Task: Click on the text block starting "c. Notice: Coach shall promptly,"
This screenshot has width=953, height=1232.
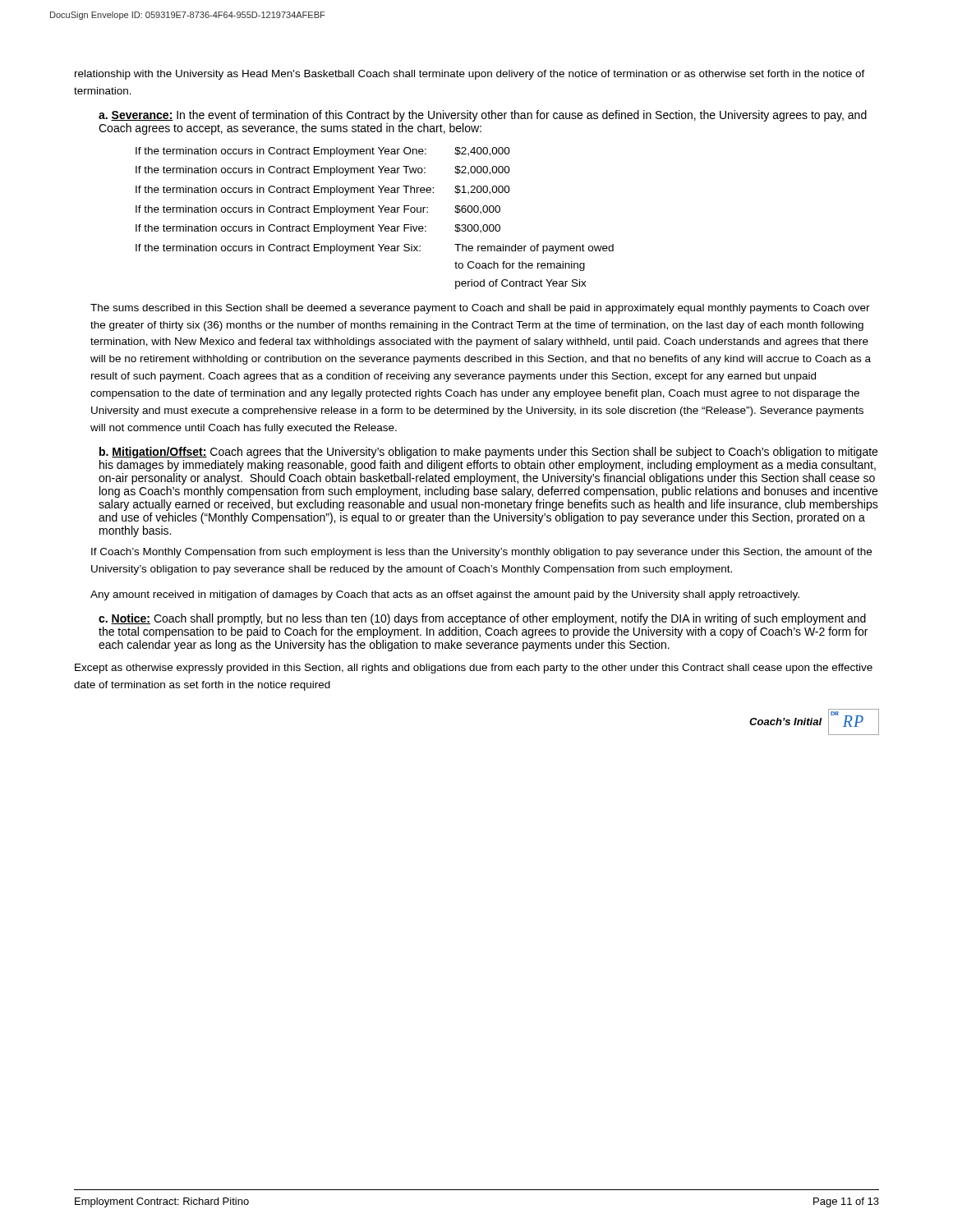Action: [x=483, y=631]
